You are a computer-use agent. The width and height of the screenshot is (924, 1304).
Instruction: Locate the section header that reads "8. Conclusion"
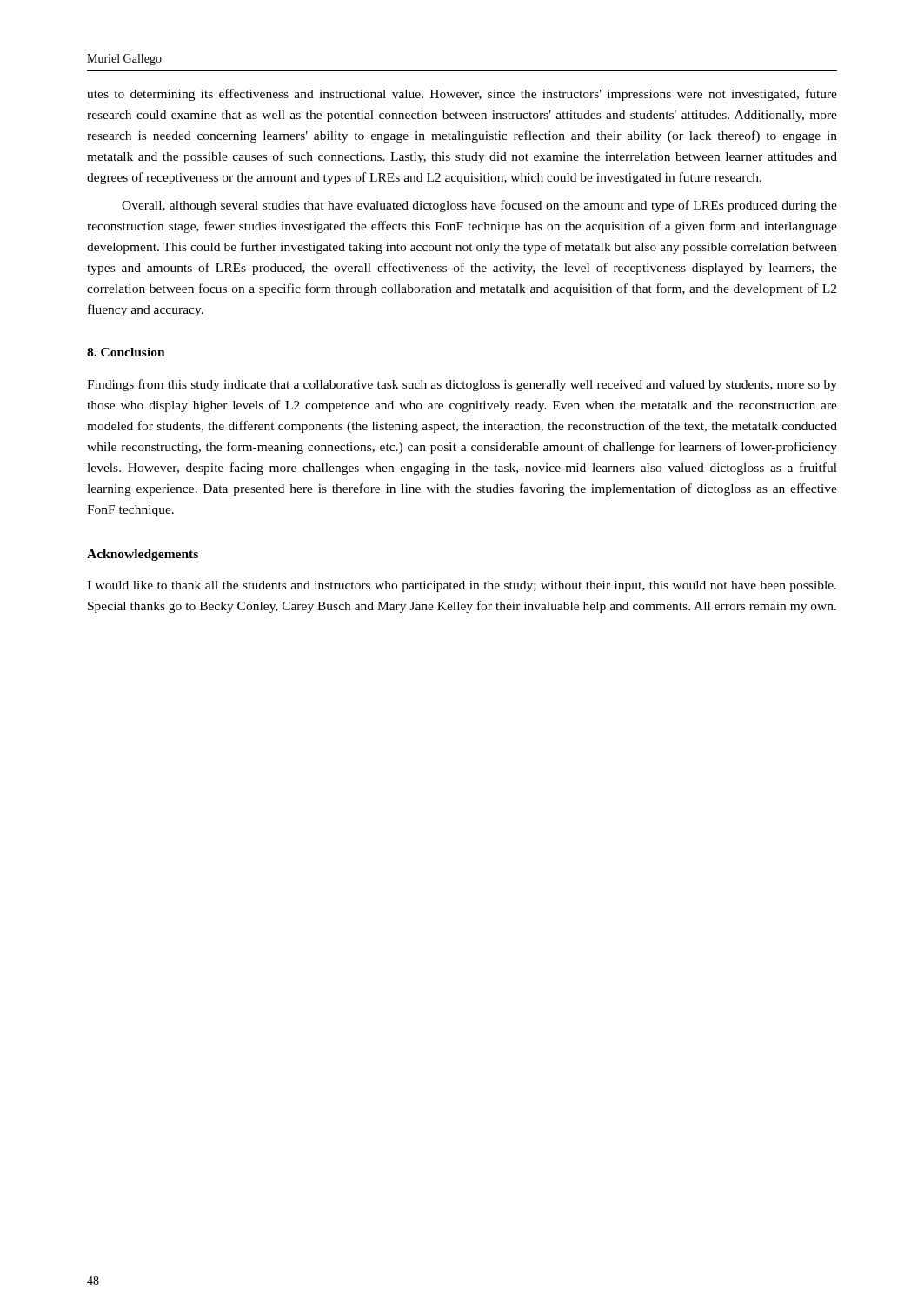[126, 352]
